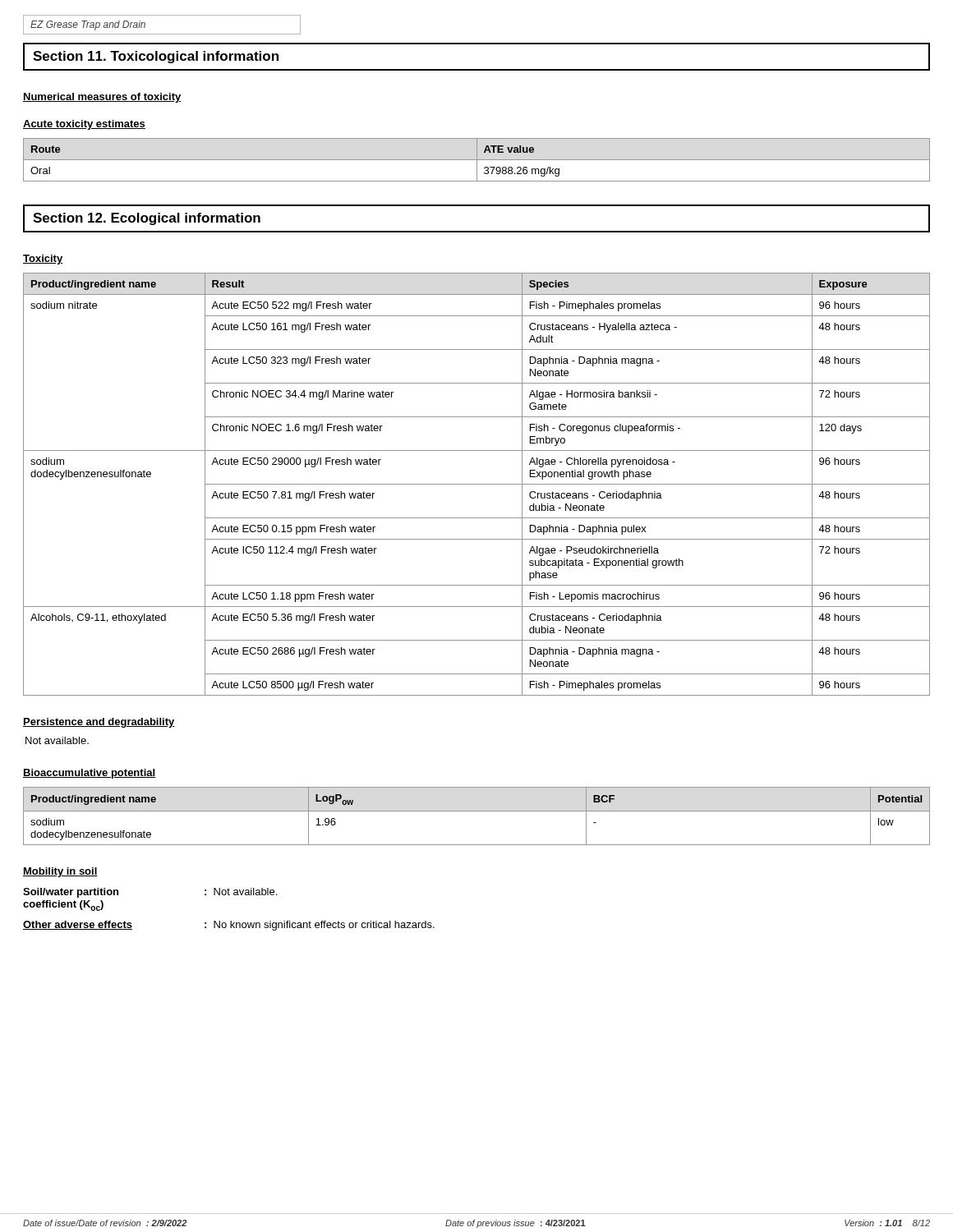Click on the table containing "ATE value"

tap(476, 160)
